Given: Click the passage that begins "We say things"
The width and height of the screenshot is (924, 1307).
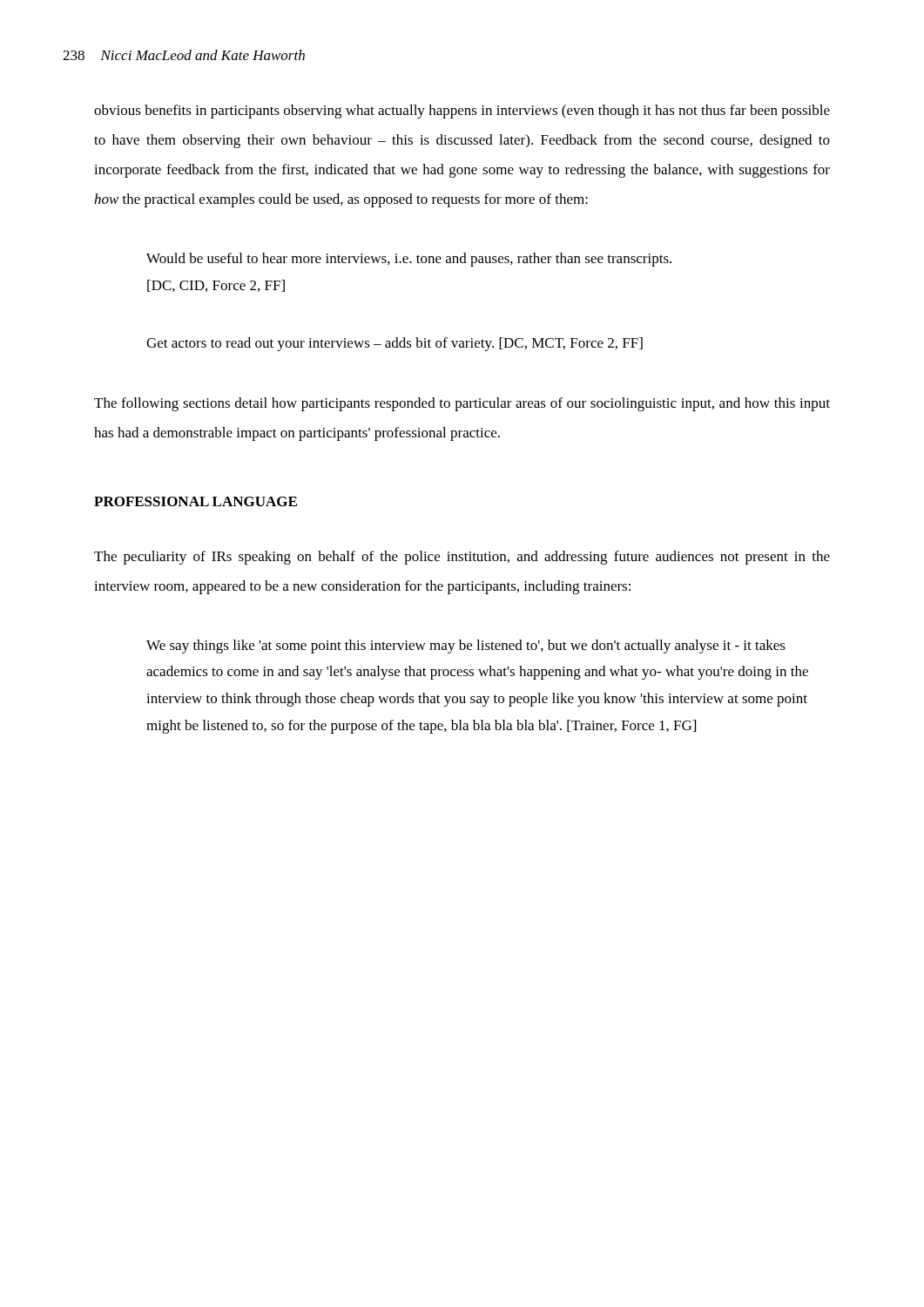Looking at the screenshot, I should tap(488, 686).
